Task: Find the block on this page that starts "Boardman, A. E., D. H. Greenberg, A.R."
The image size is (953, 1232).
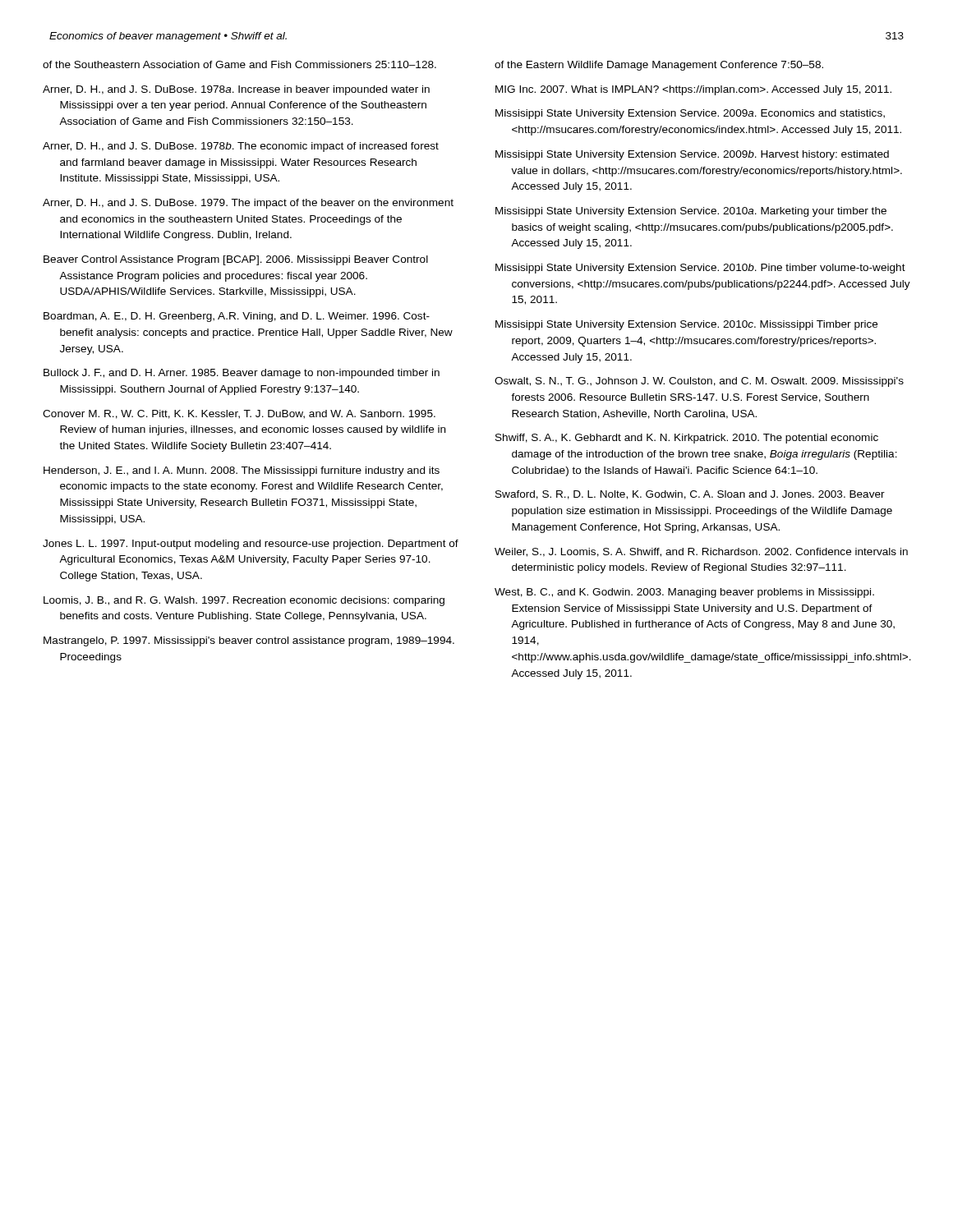Action: [x=248, y=332]
